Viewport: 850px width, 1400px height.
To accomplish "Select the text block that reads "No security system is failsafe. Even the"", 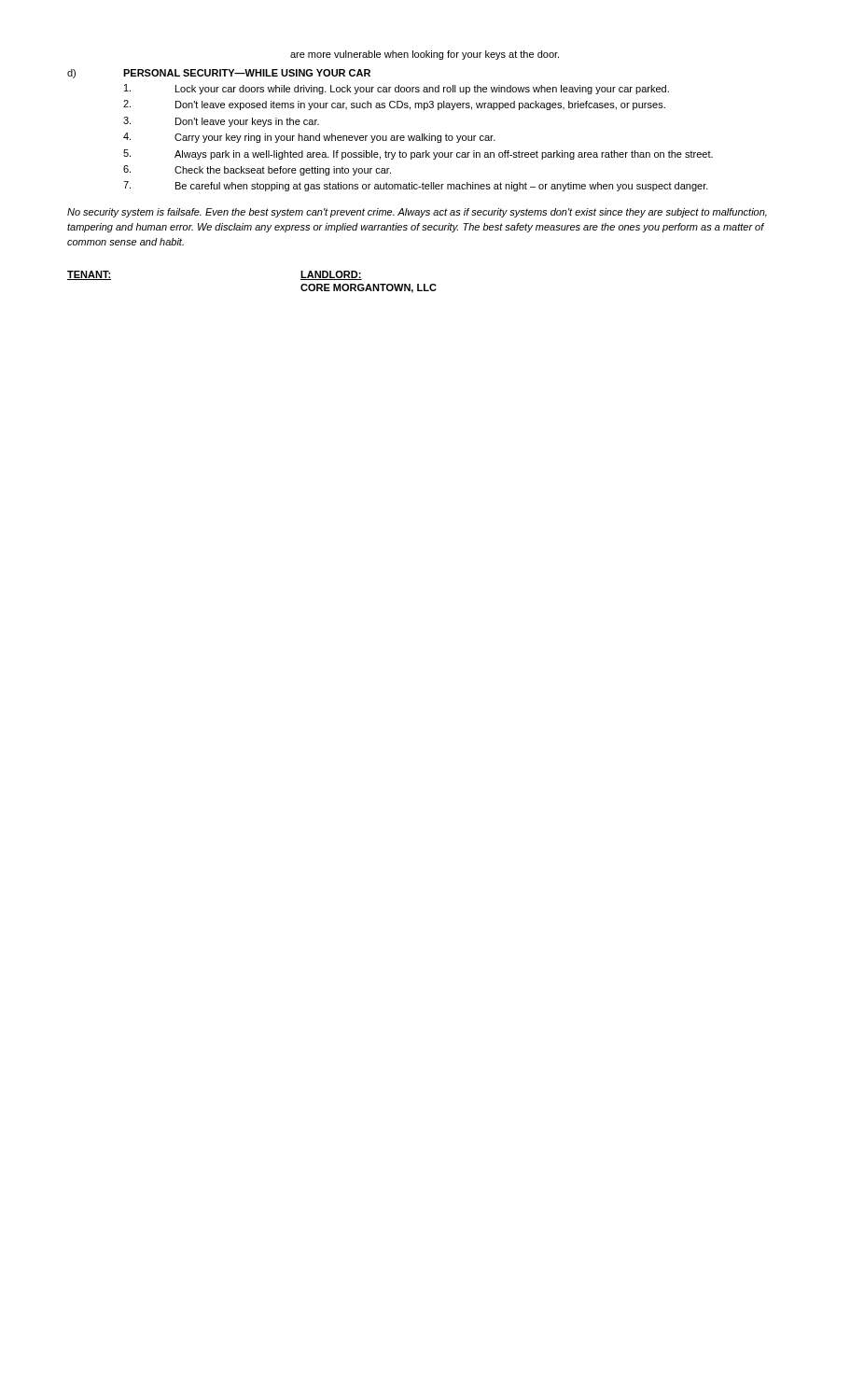I will (417, 227).
